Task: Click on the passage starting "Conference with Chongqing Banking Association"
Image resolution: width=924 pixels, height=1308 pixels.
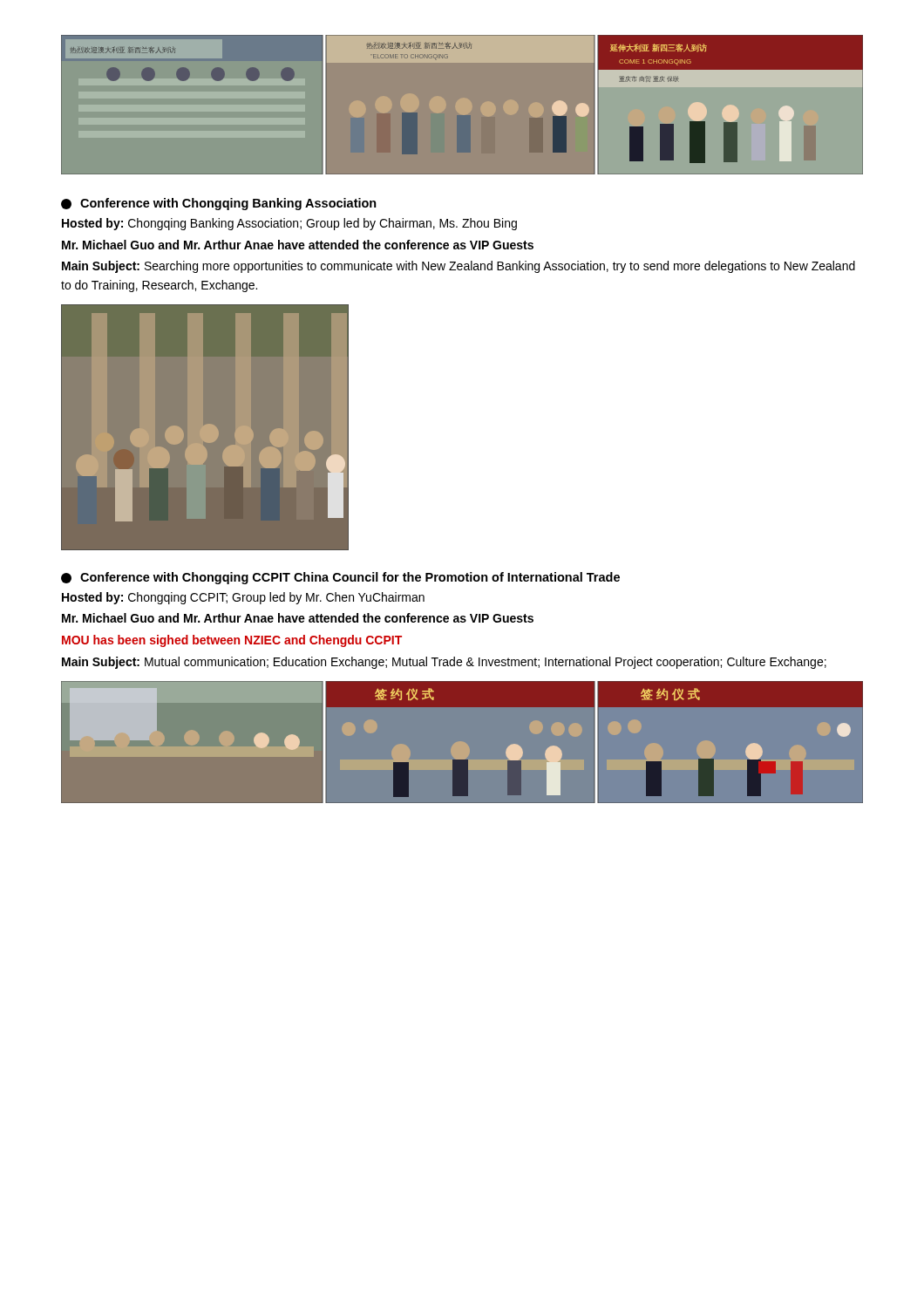Action: (x=219, y=203)
